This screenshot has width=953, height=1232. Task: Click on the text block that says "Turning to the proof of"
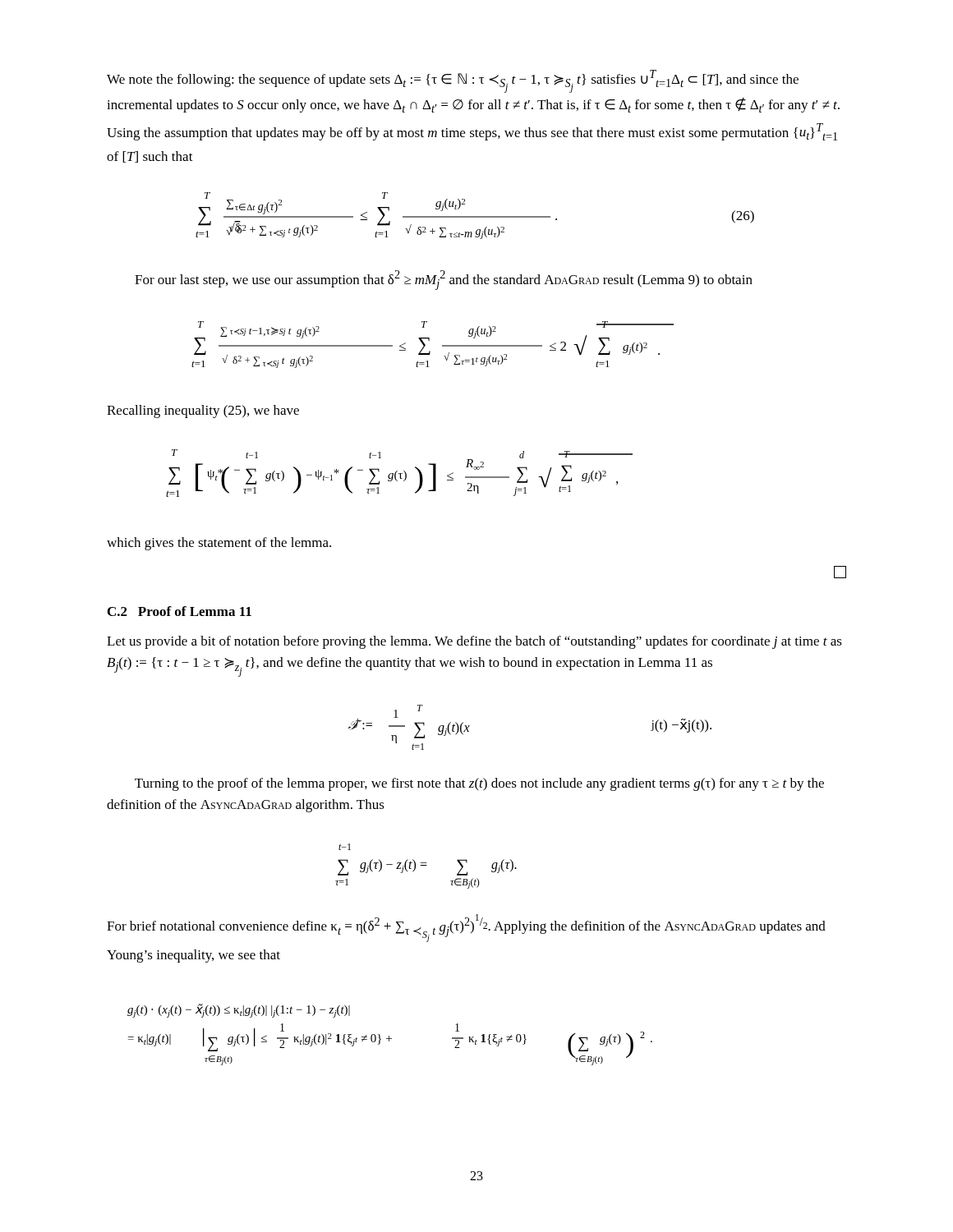(466, 794)
